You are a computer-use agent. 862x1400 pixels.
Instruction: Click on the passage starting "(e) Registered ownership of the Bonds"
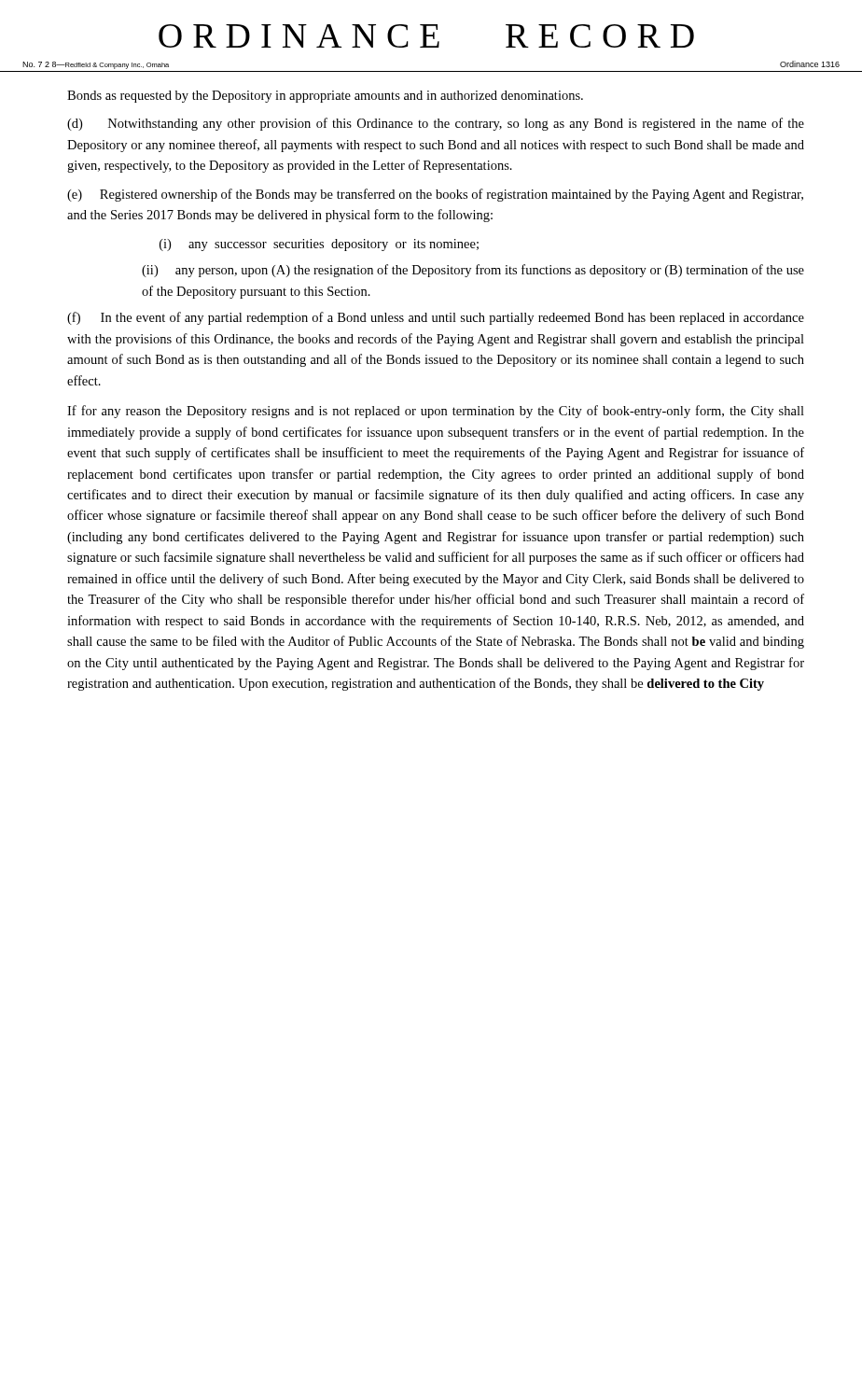436,204
